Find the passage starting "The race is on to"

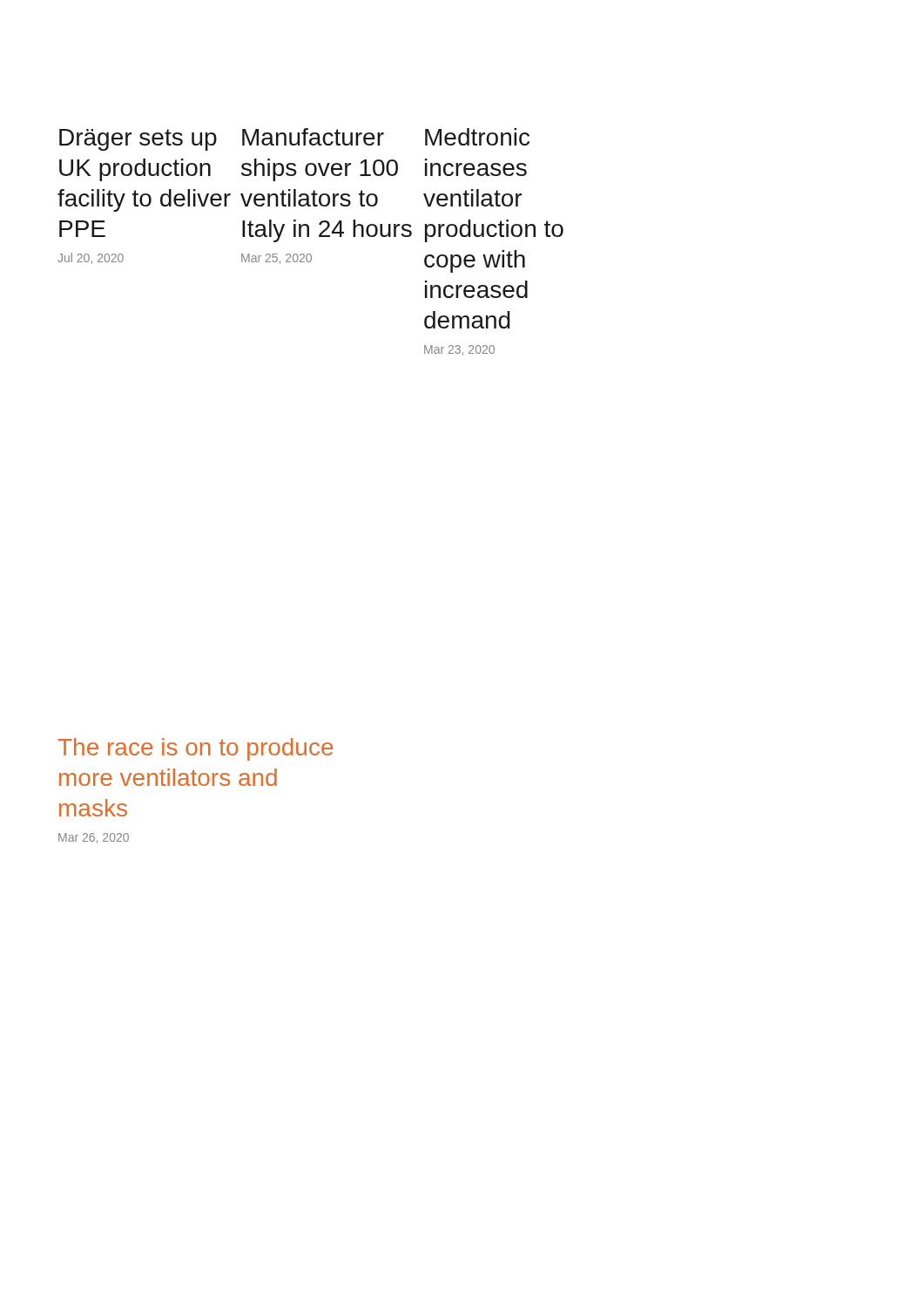[x=206, y=788]
